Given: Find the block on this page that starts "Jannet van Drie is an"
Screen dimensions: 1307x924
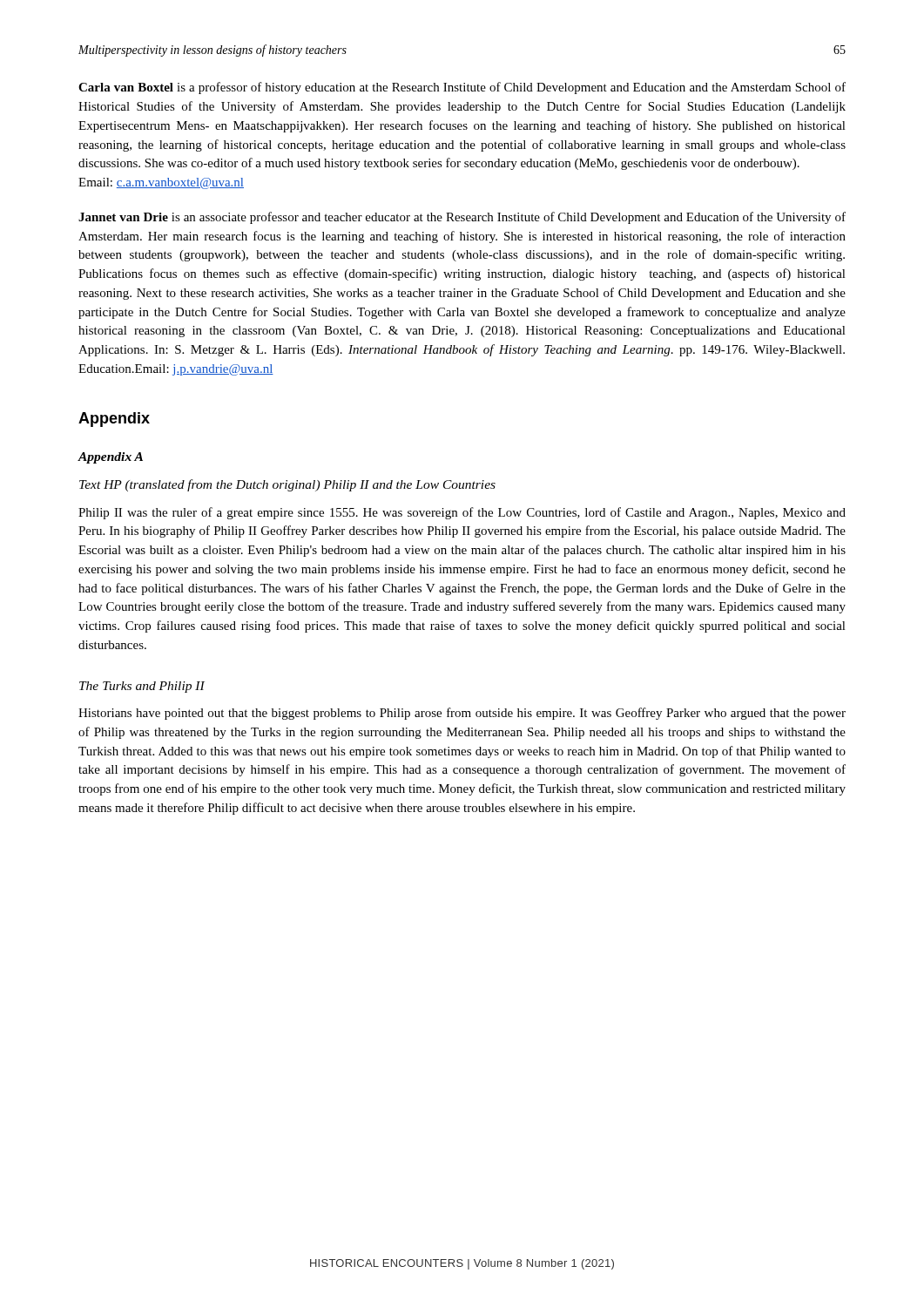Looking at the screenshot, I should point(462,293).
